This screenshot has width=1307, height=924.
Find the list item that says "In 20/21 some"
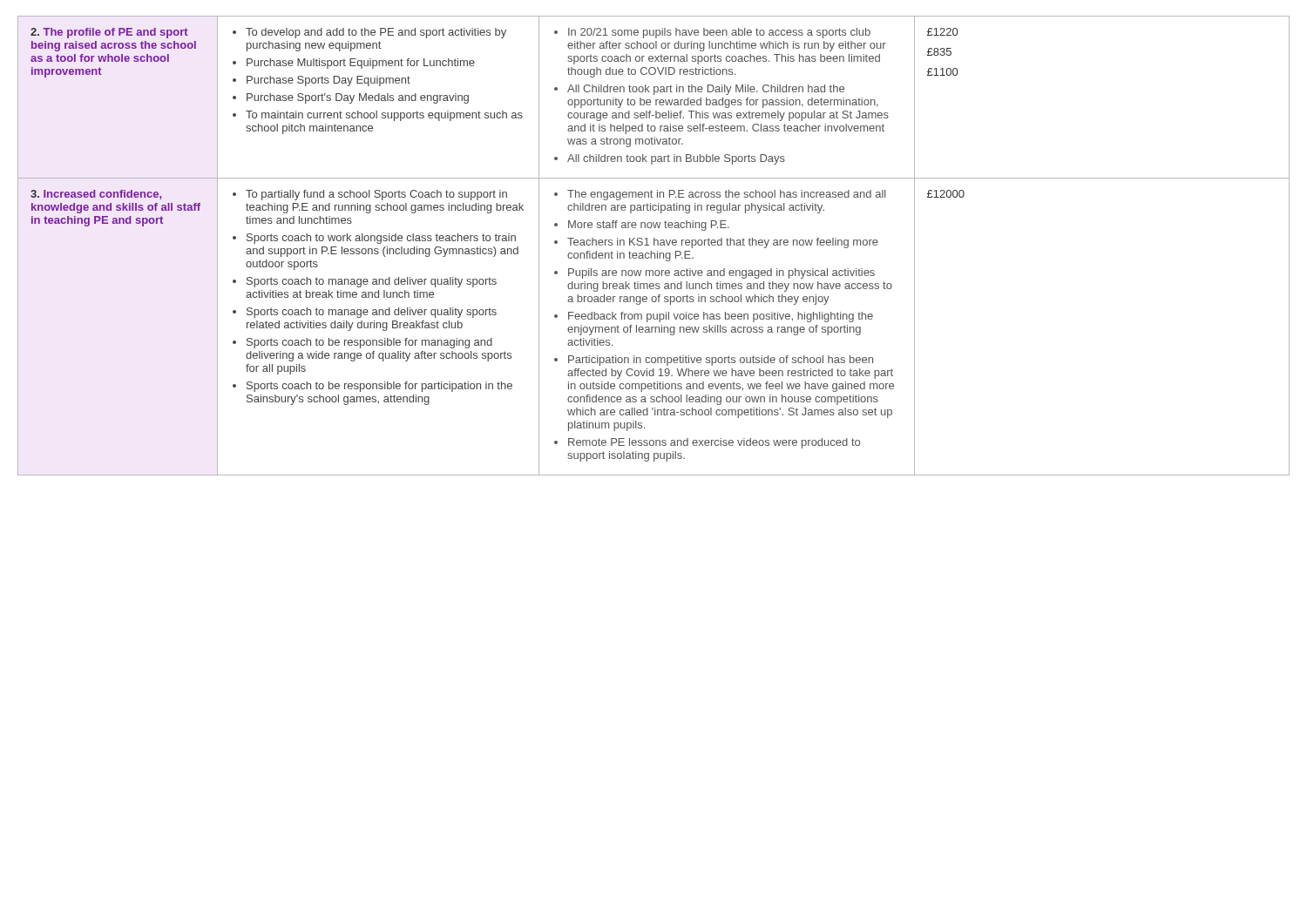click(726, 95)
